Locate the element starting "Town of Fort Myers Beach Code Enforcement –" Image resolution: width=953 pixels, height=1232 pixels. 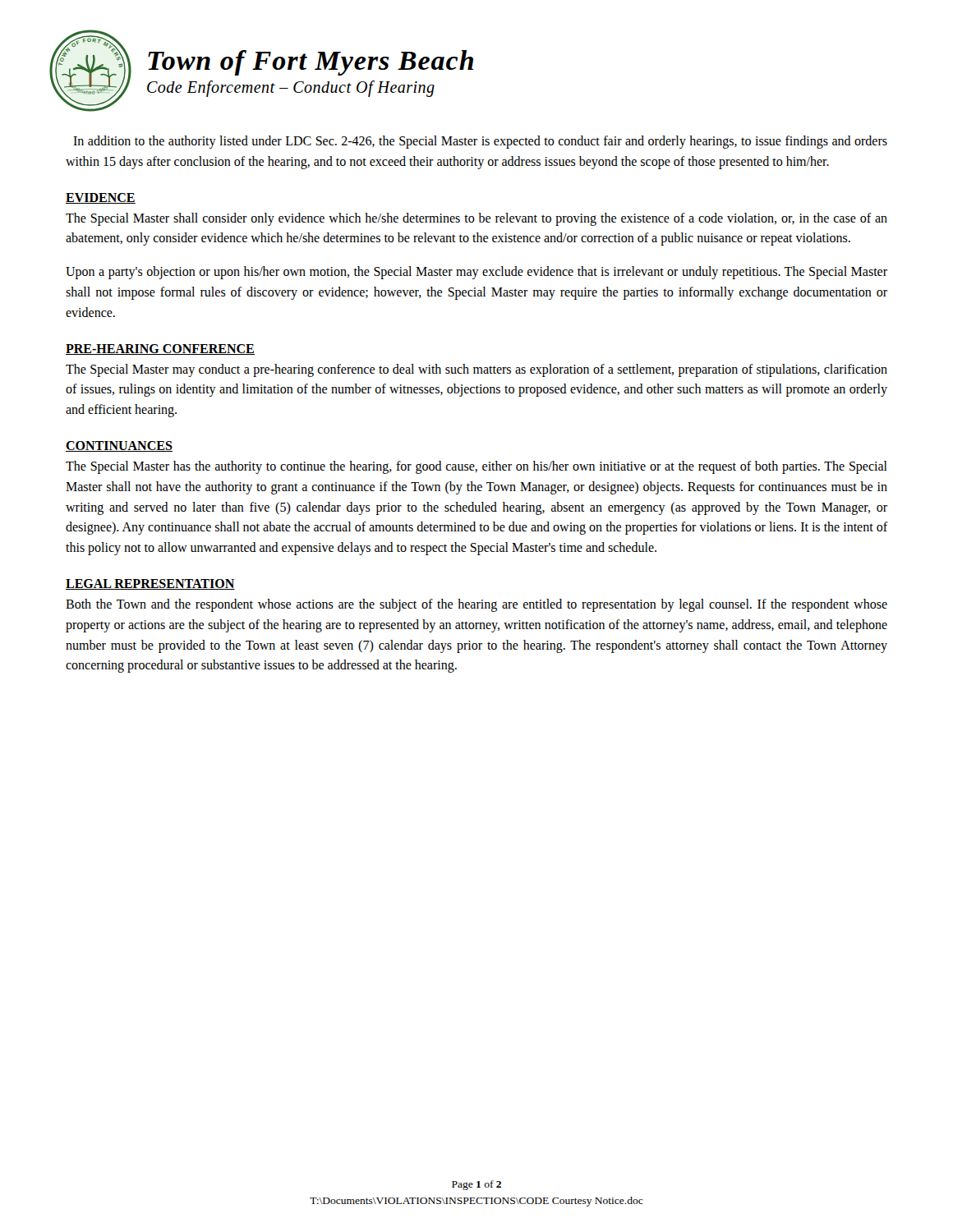click(311, 71)
